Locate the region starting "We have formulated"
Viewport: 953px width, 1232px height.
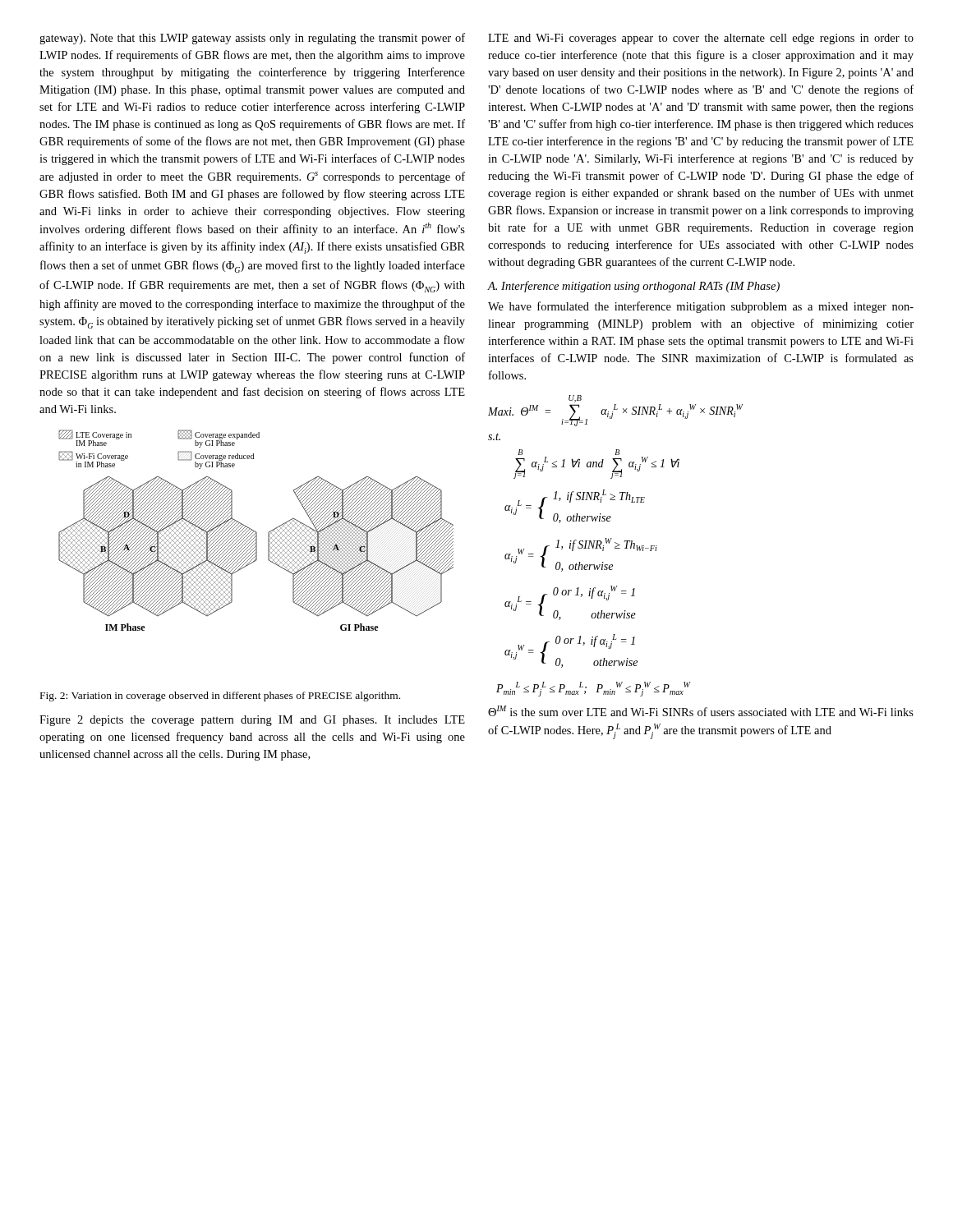point(701,341)
